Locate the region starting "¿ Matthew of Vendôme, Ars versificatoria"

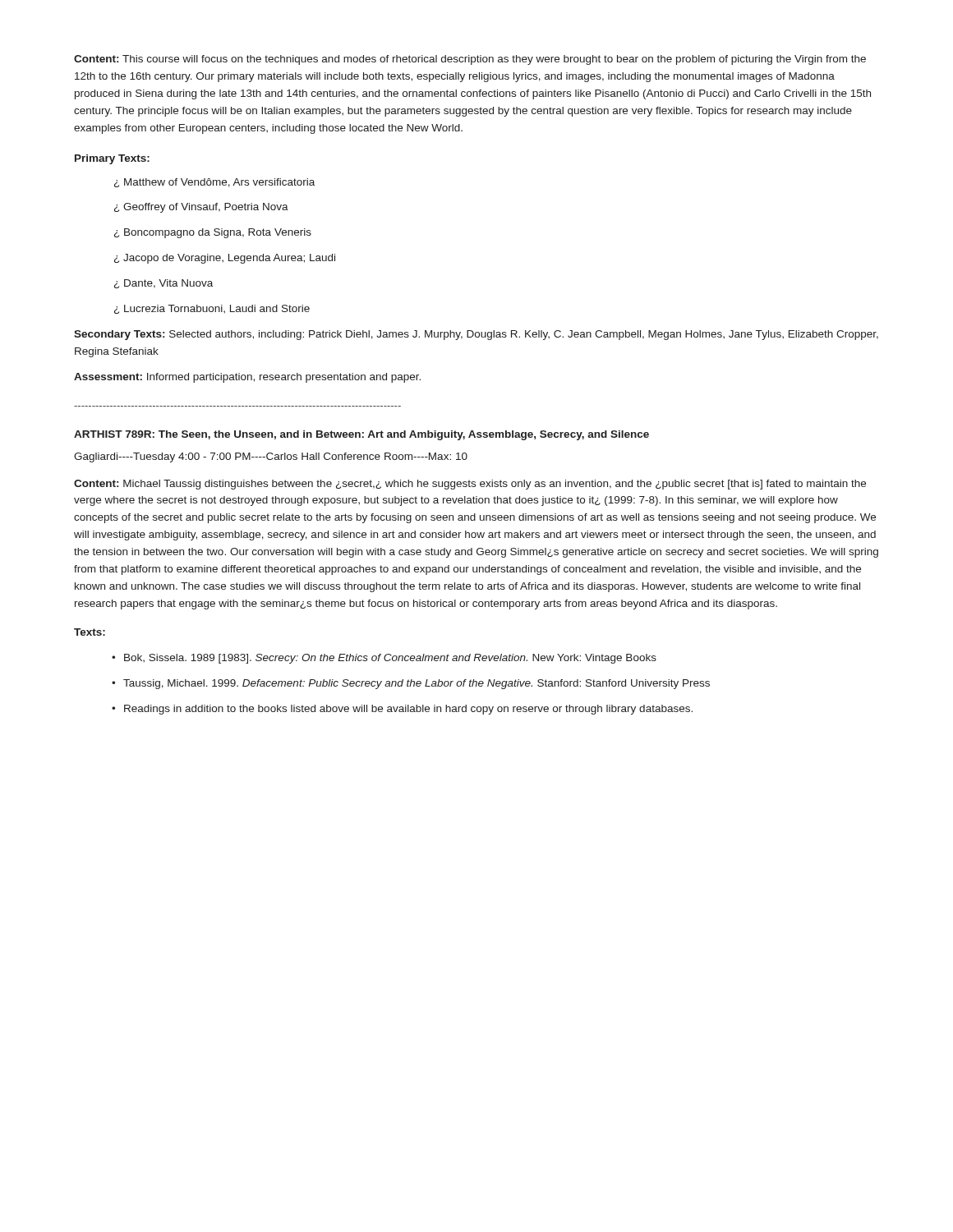pyautogui.click(x=214, y=182)
